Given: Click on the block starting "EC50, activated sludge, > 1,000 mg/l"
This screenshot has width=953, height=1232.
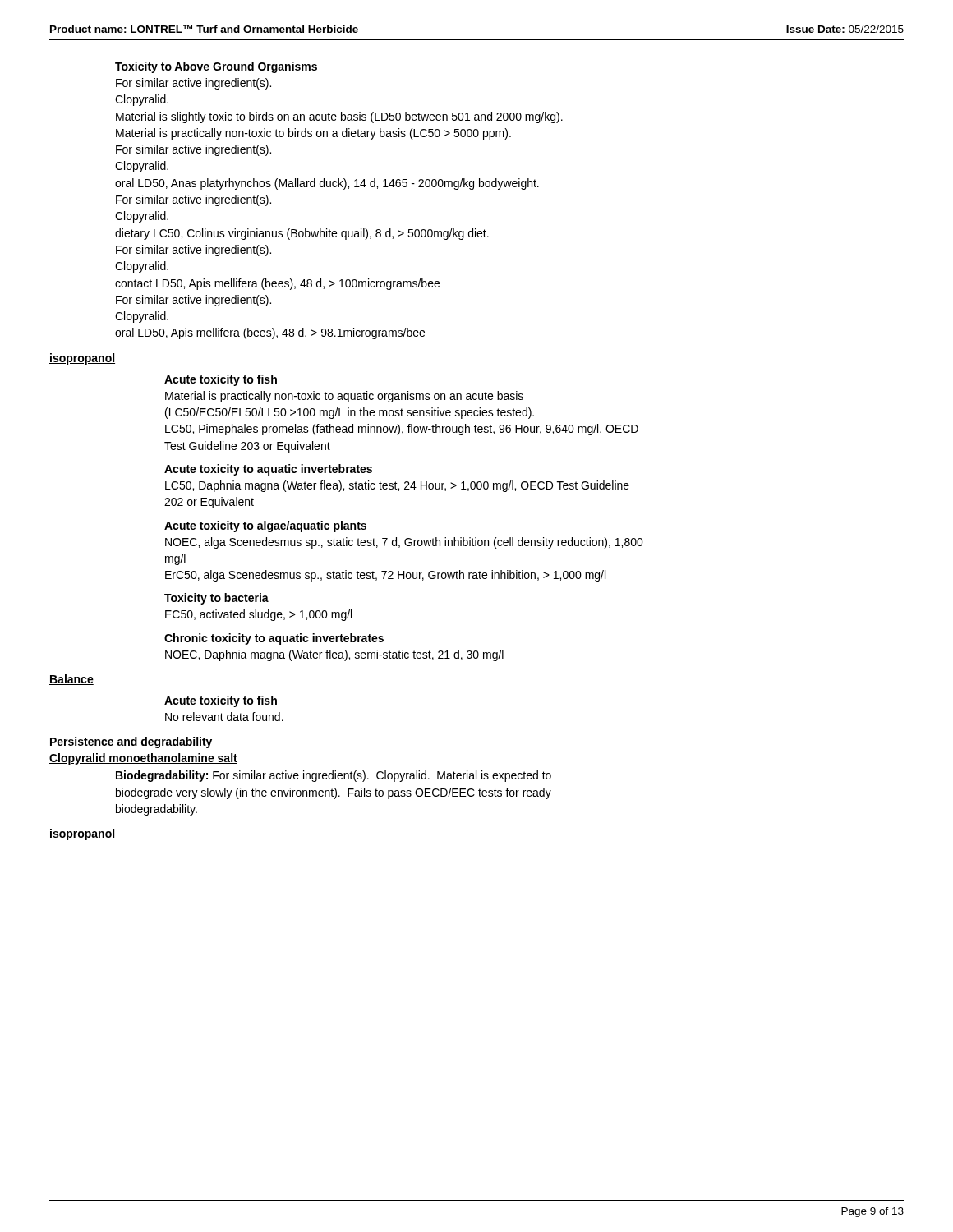Looking at the screenshot, I should pos(258,615).
